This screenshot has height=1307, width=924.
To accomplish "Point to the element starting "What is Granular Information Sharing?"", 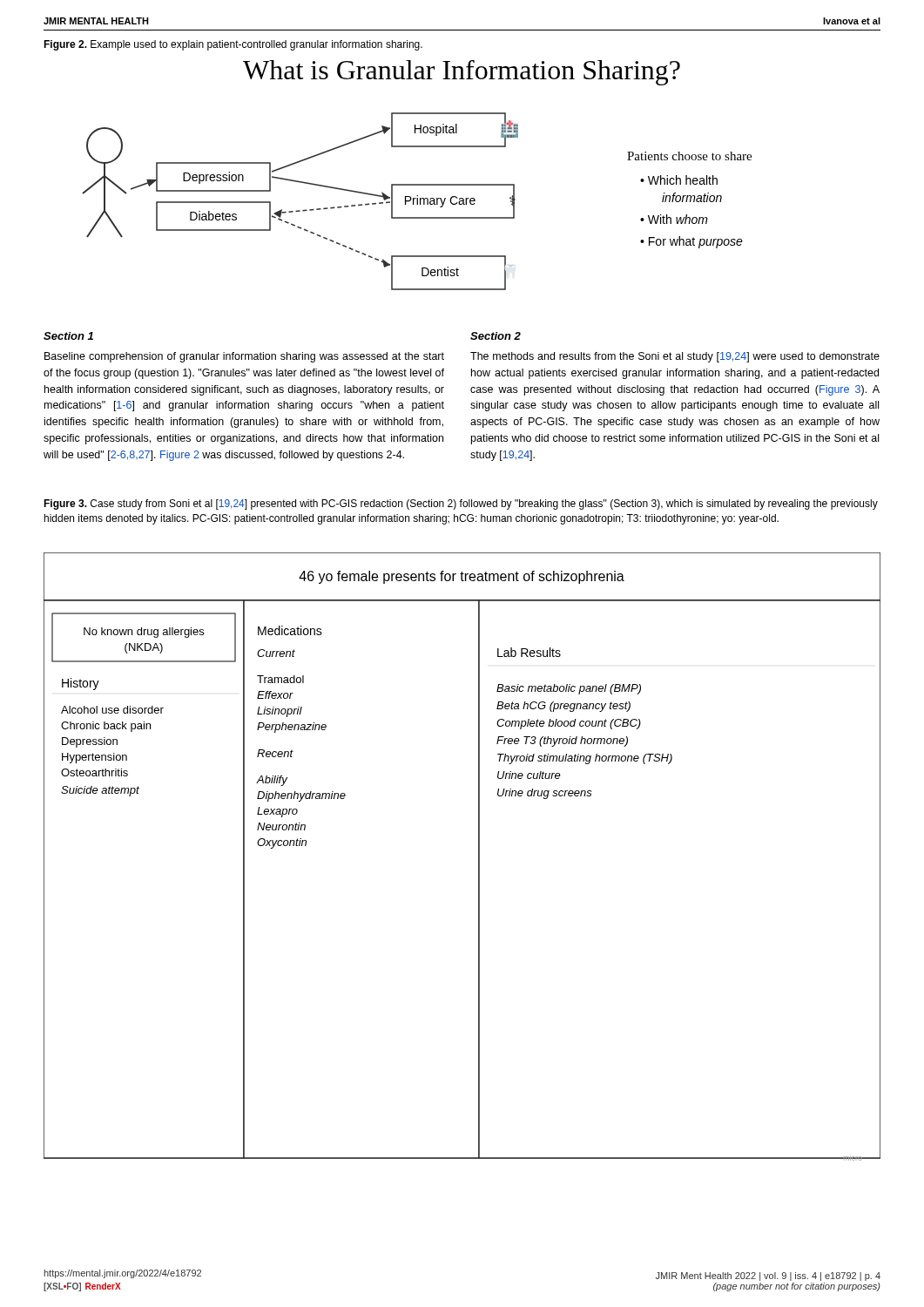I will click(462, 70).
